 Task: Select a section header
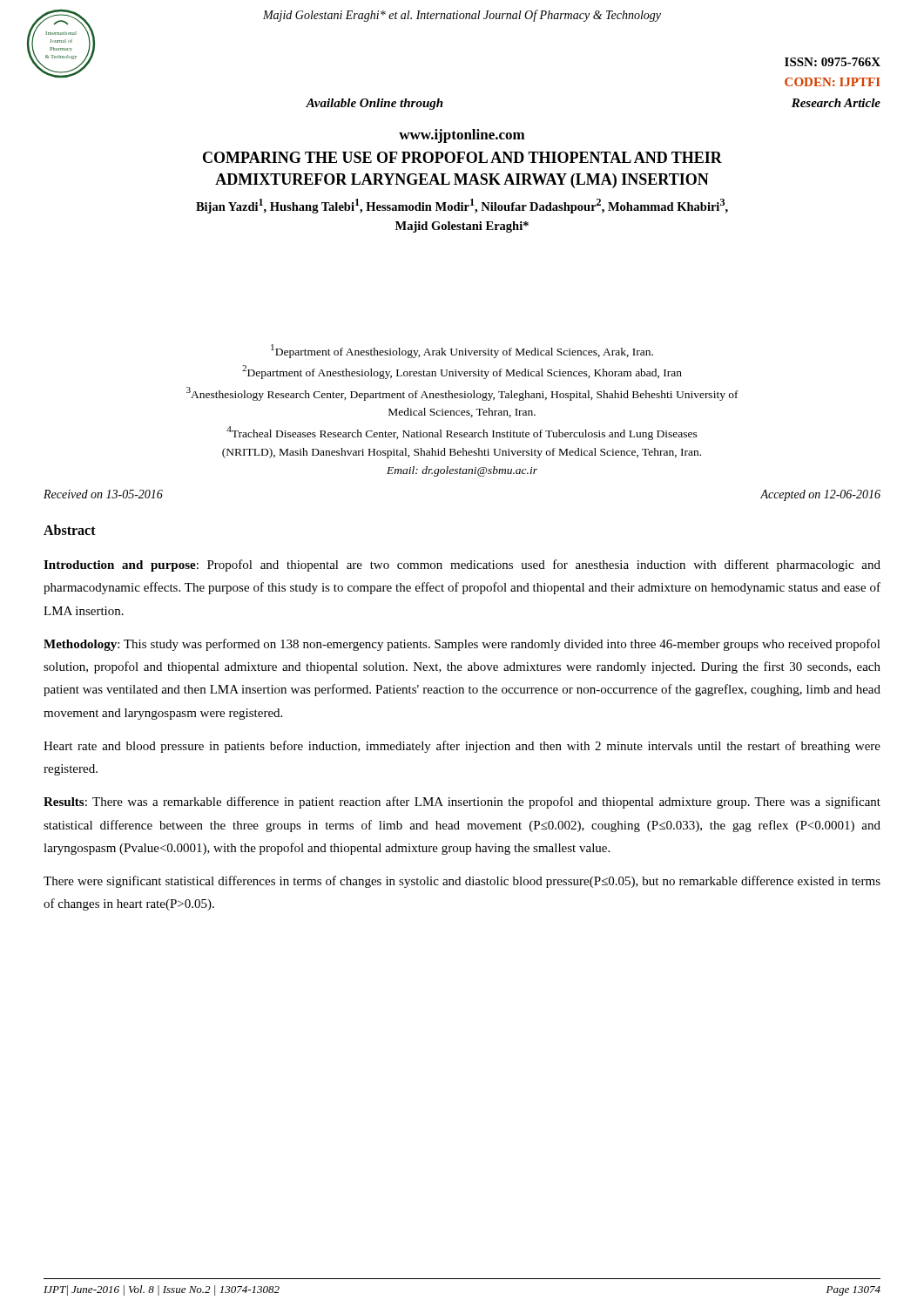[x=69, y=530]
